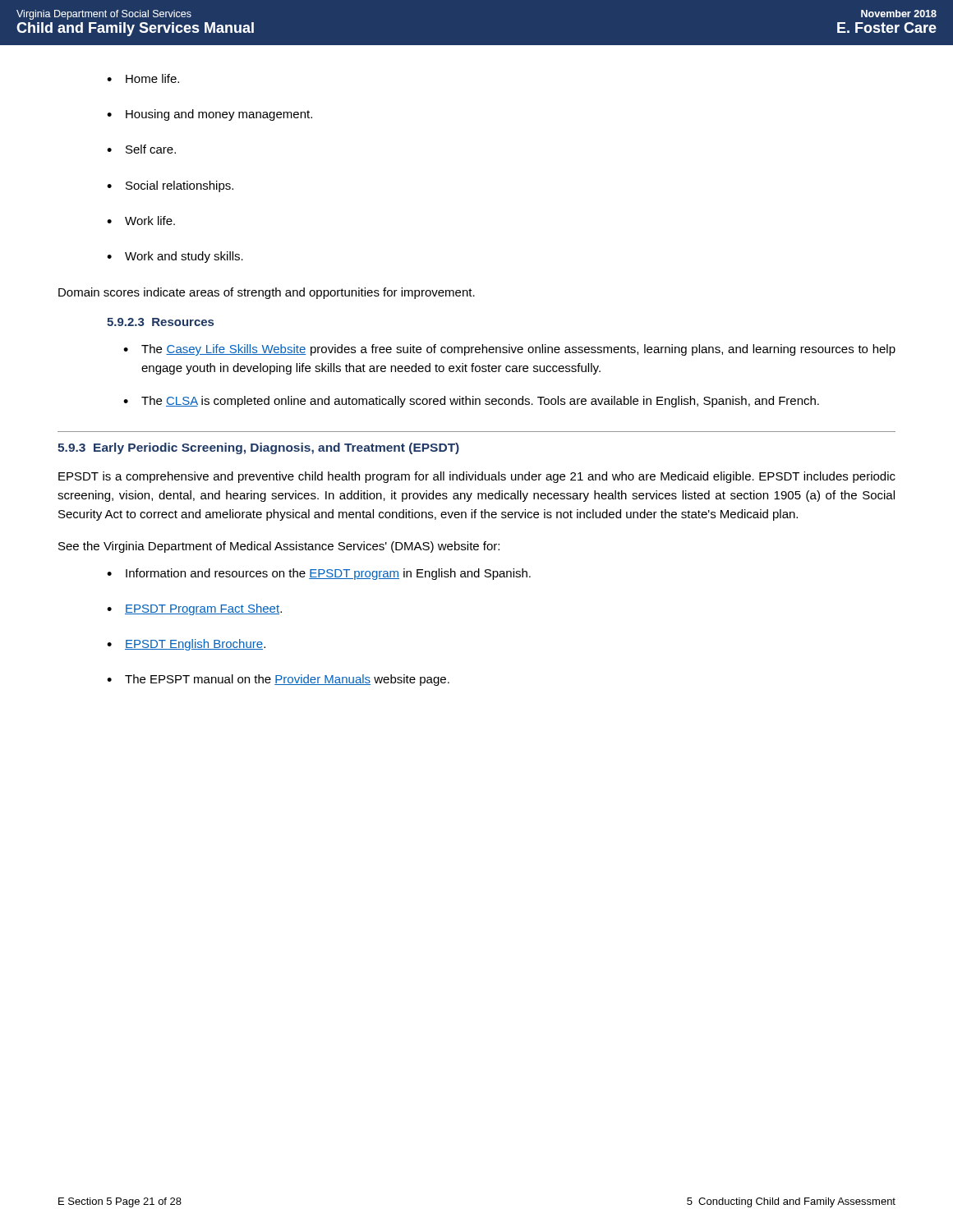Point to the block beginning "• The CLSA is completed online and automatically"

click(x=472, y=402)
